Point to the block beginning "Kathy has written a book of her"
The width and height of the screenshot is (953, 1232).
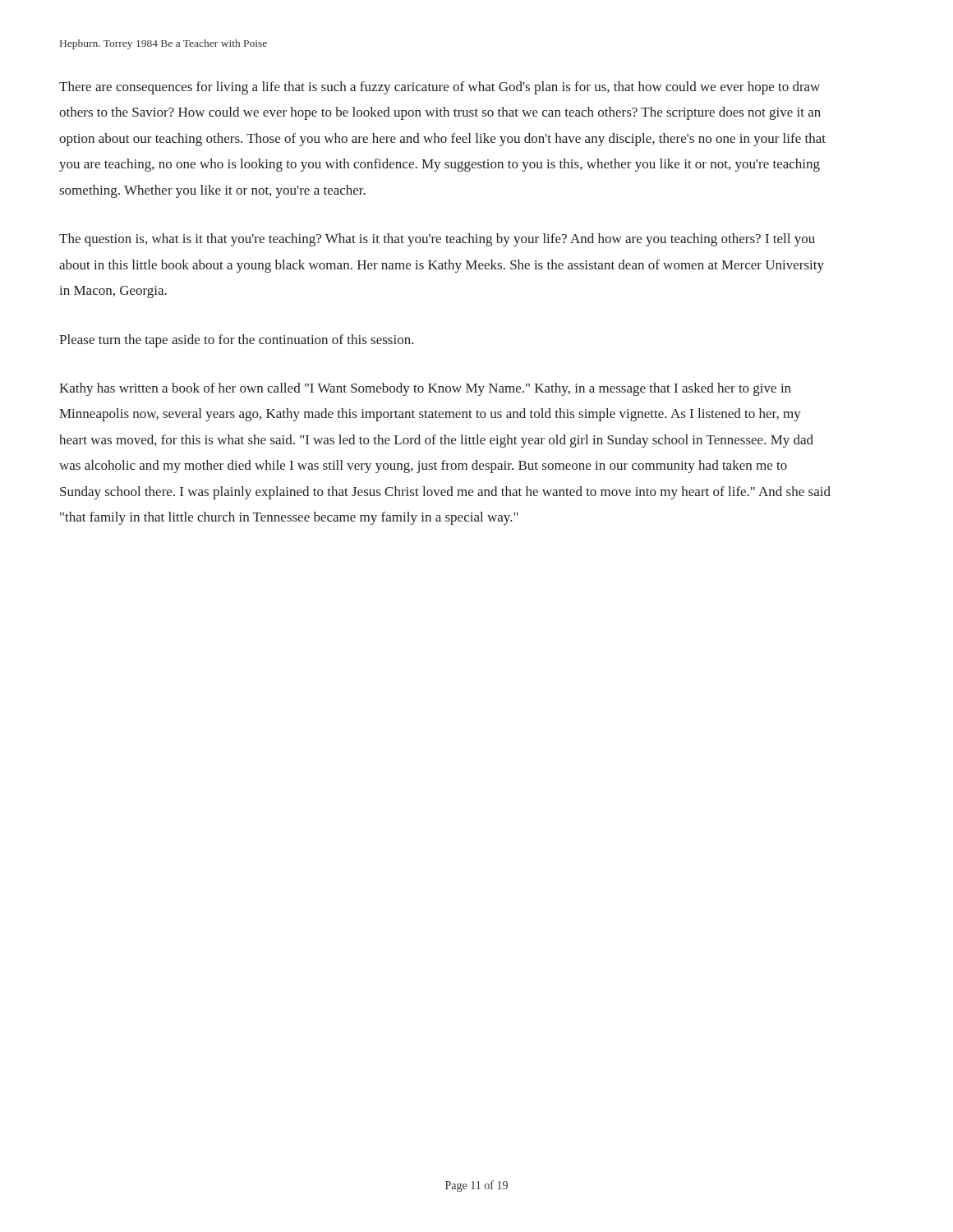(445, 453)
